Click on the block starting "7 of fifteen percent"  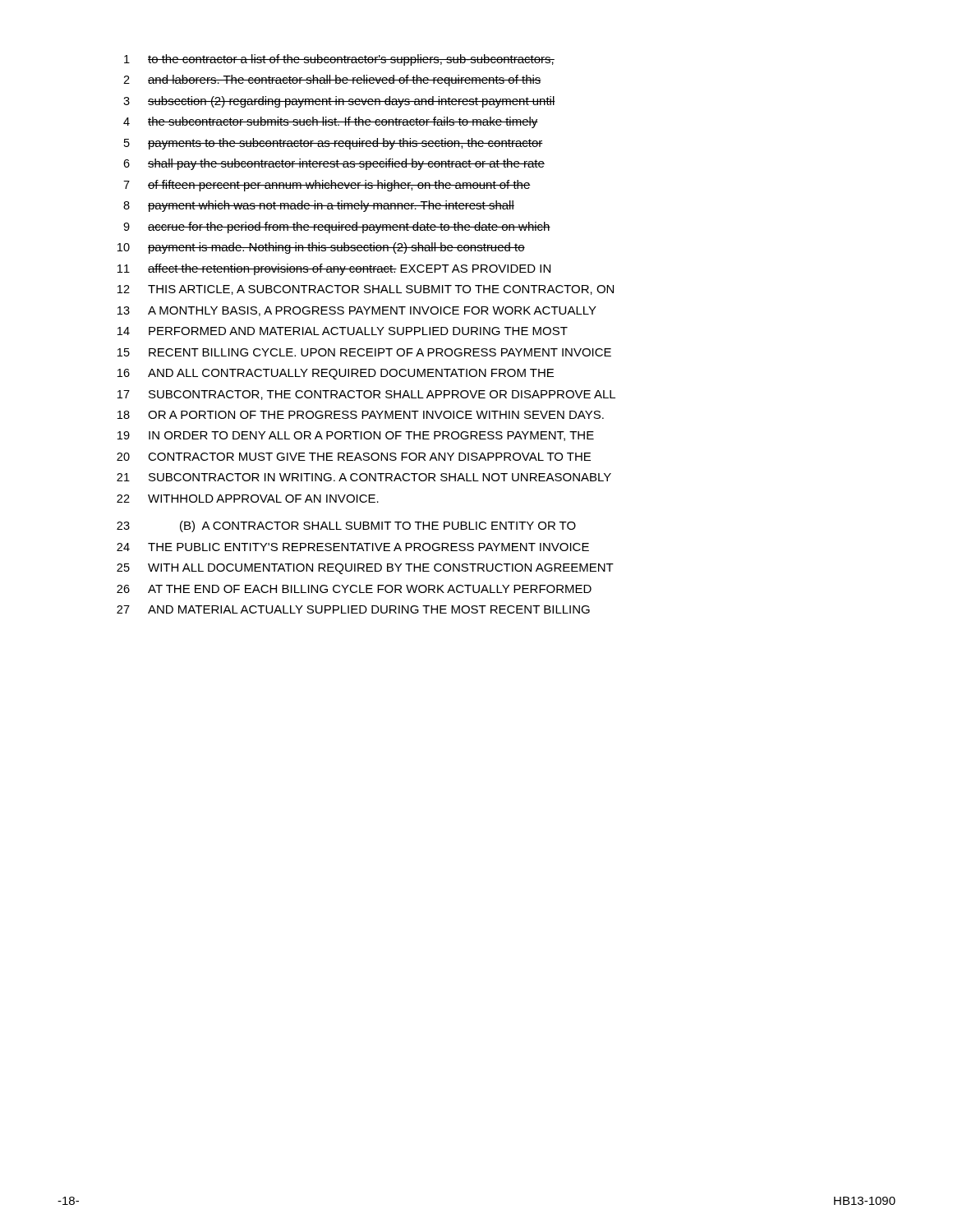click(x=485, y=184)
